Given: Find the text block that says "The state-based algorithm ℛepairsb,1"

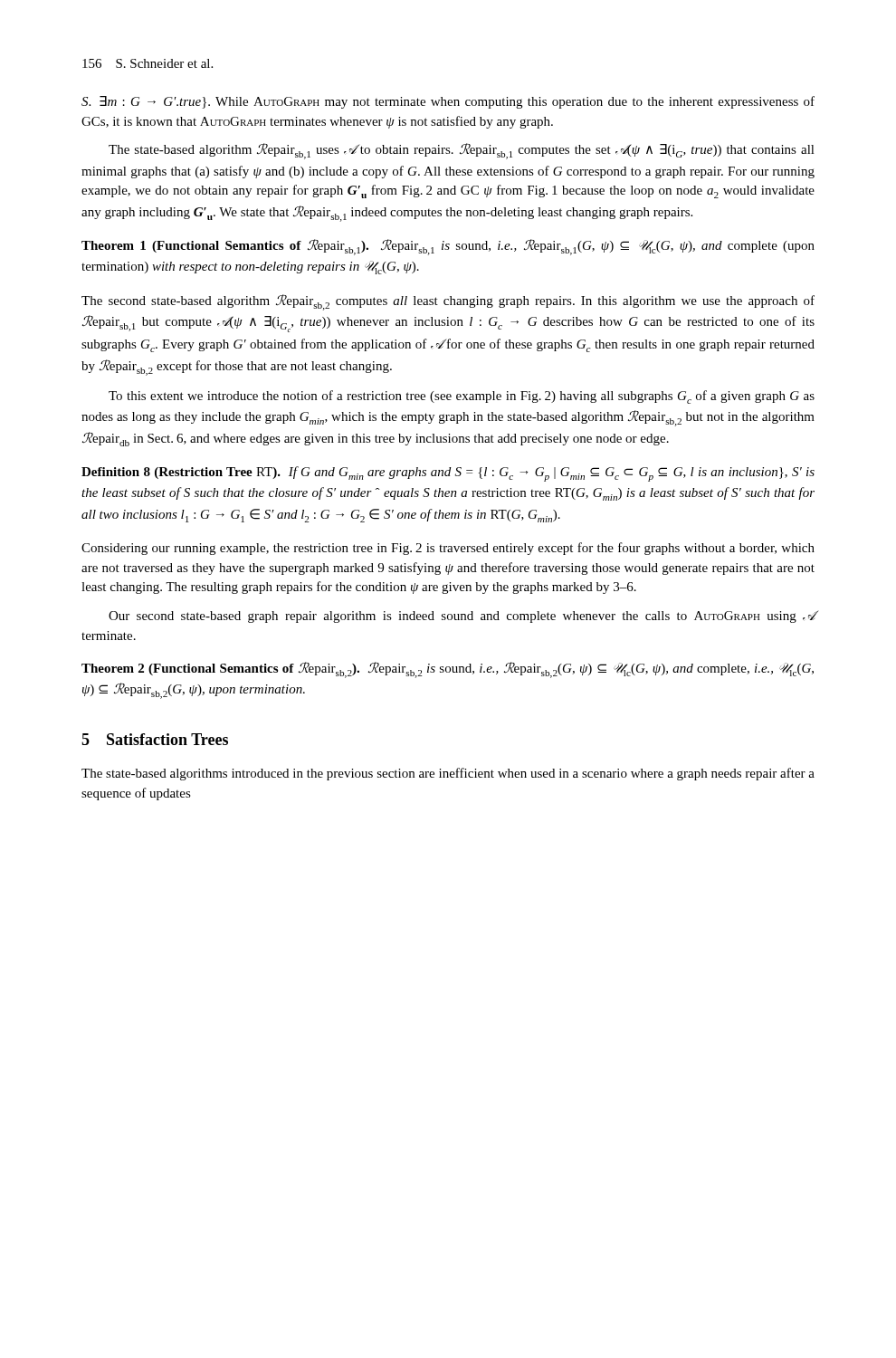Looking at the screenshot, I should tap(448, 182).
